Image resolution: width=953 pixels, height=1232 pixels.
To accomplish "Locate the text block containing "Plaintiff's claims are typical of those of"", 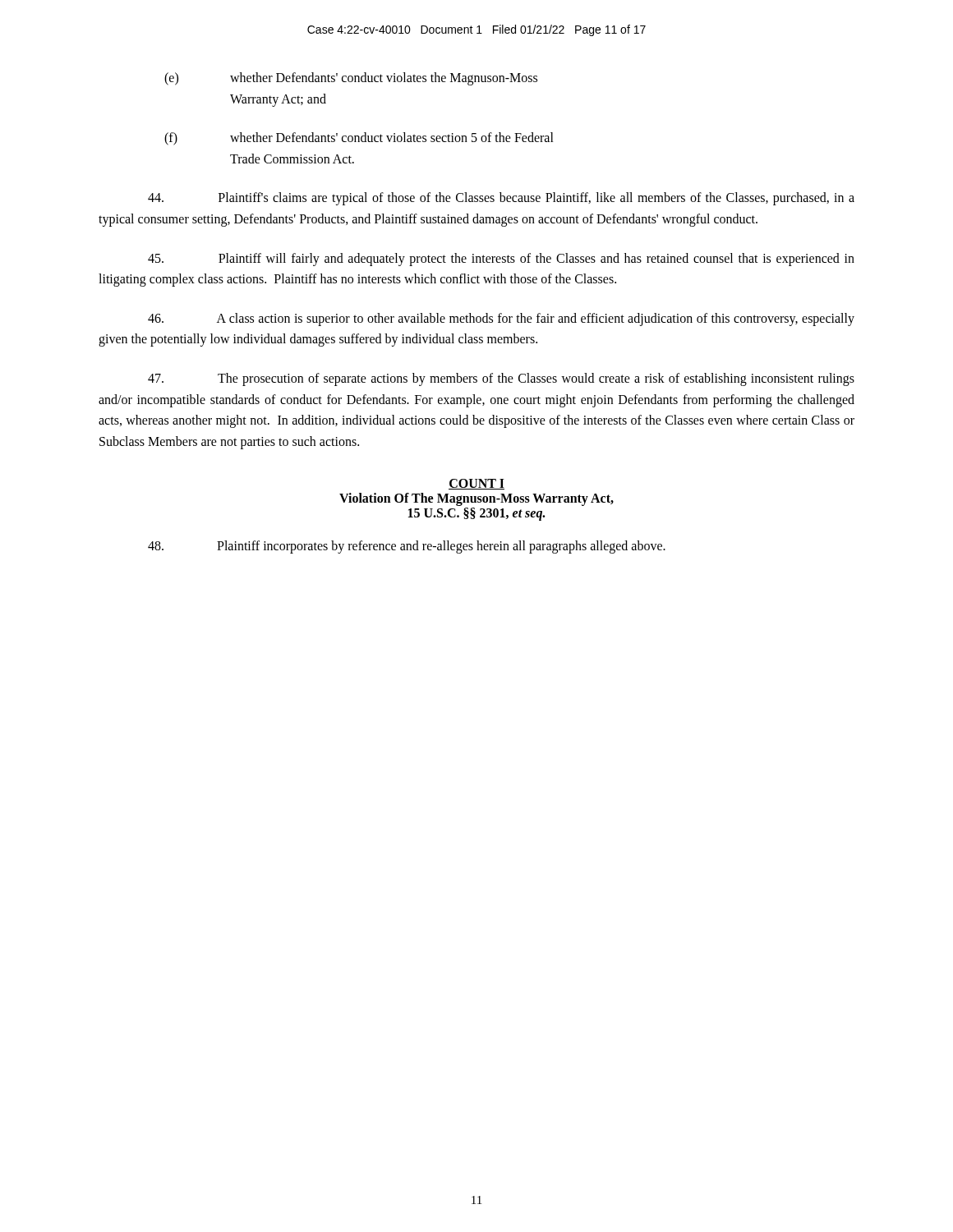I will click(x=476, y=207).
